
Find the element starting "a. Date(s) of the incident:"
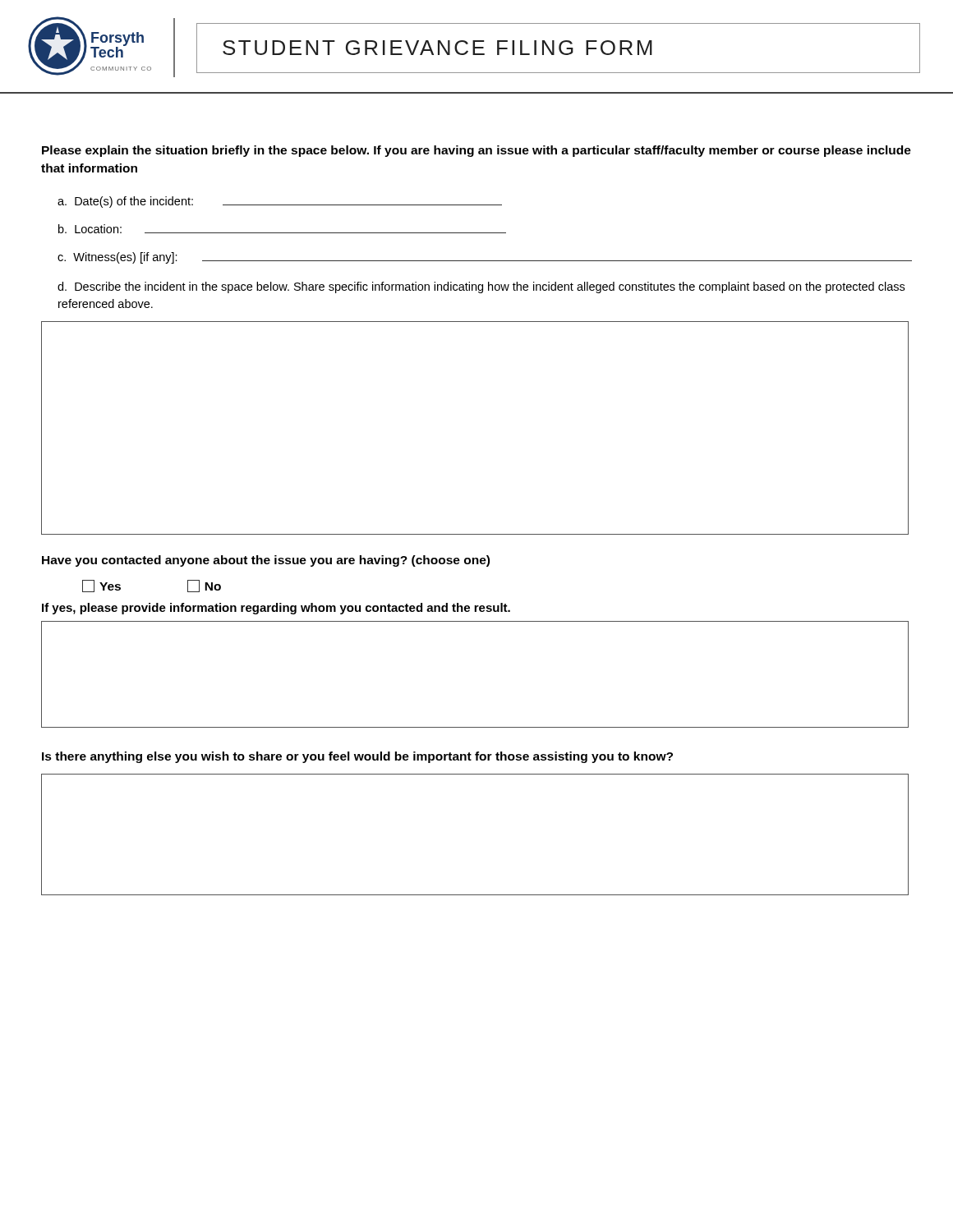280,201
